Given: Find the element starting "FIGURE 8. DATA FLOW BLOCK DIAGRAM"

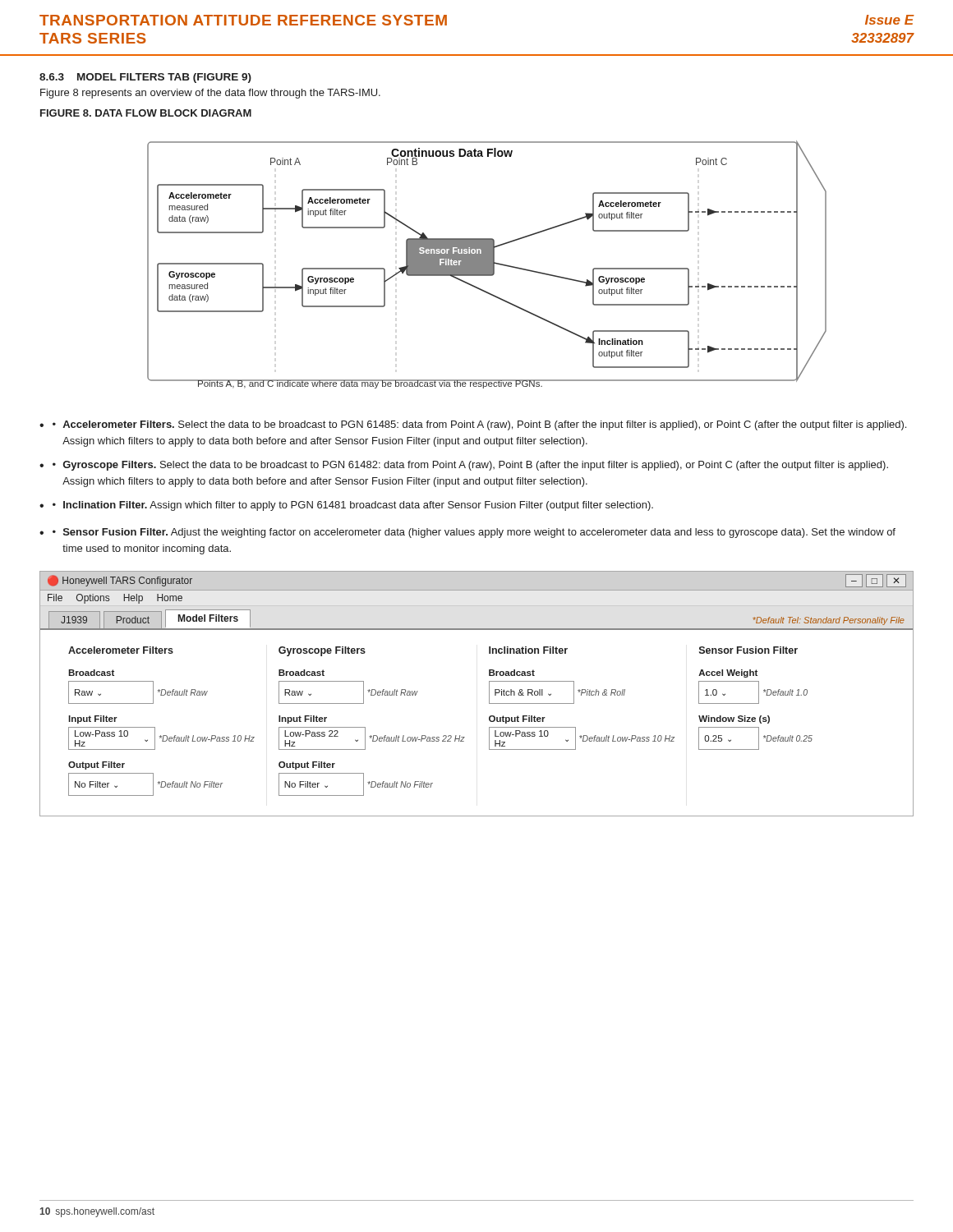Looking at the screenshot, I should point(146,113).
